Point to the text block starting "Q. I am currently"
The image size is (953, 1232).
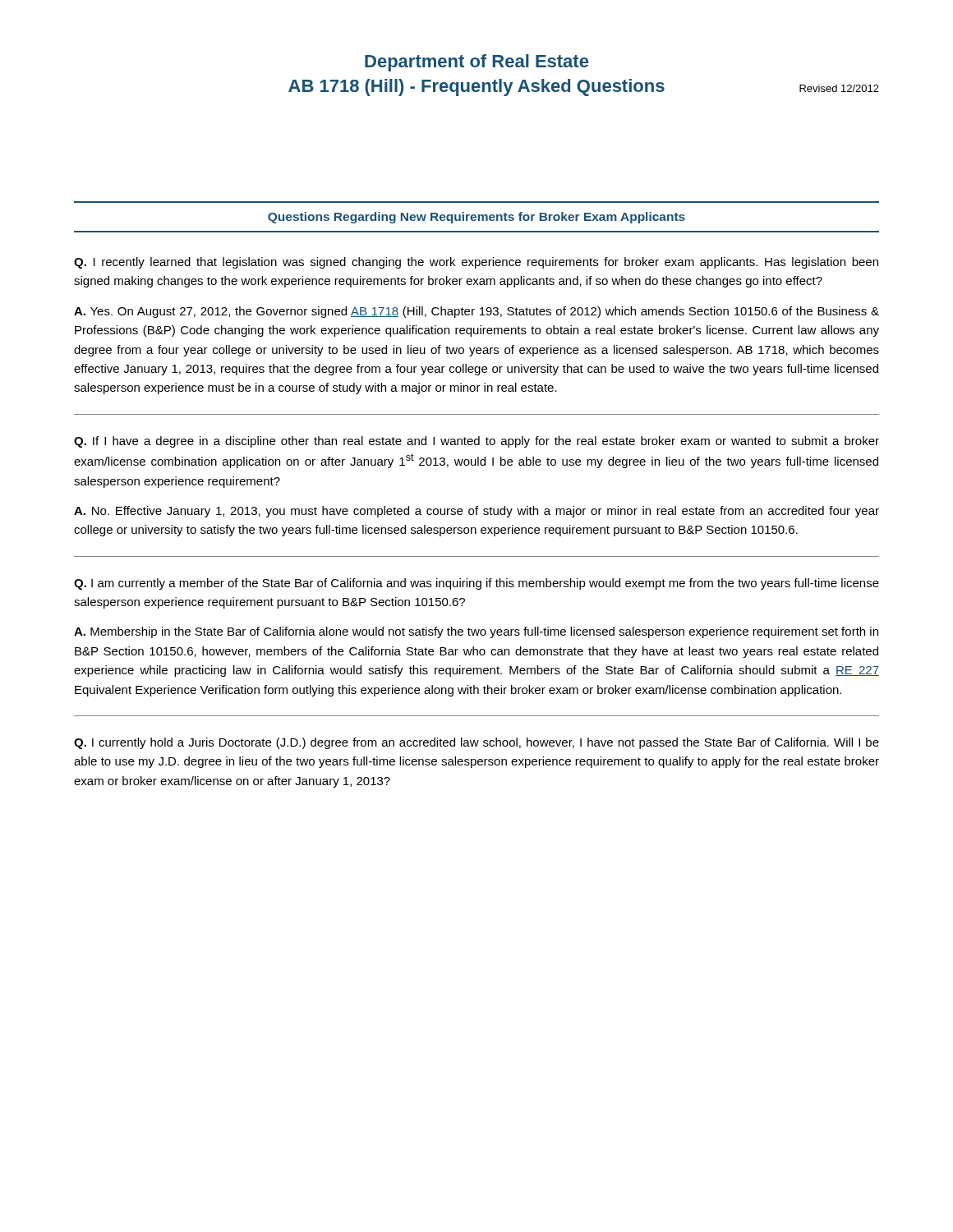pos(476,592)
